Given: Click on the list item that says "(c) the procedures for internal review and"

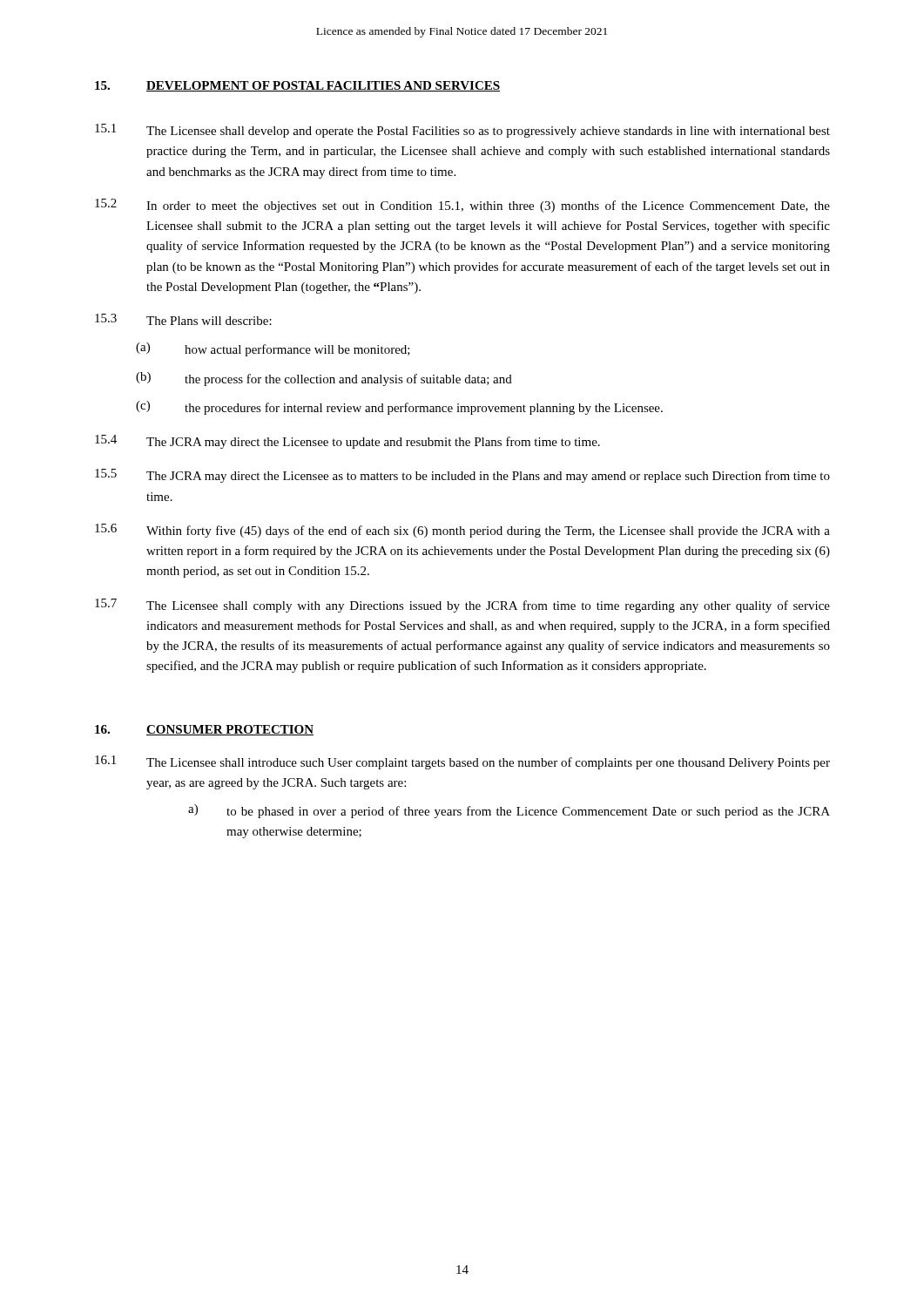Looking at the screenshot, I should [x=483, y=408].
